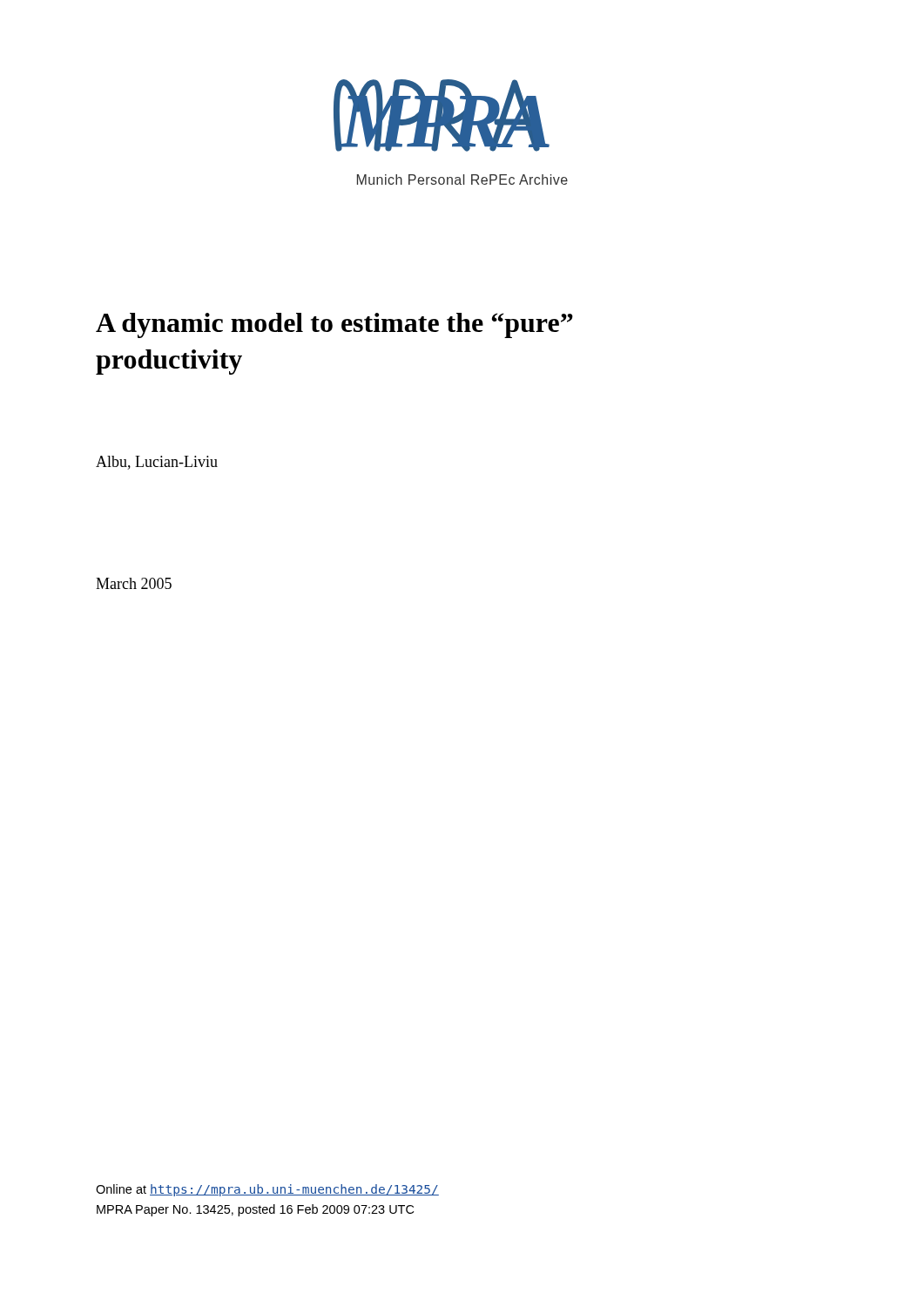Click on the region starting "A dynamic model to estimate the"
Viewport: 924px width, 1307px height.
coord(462,341)
